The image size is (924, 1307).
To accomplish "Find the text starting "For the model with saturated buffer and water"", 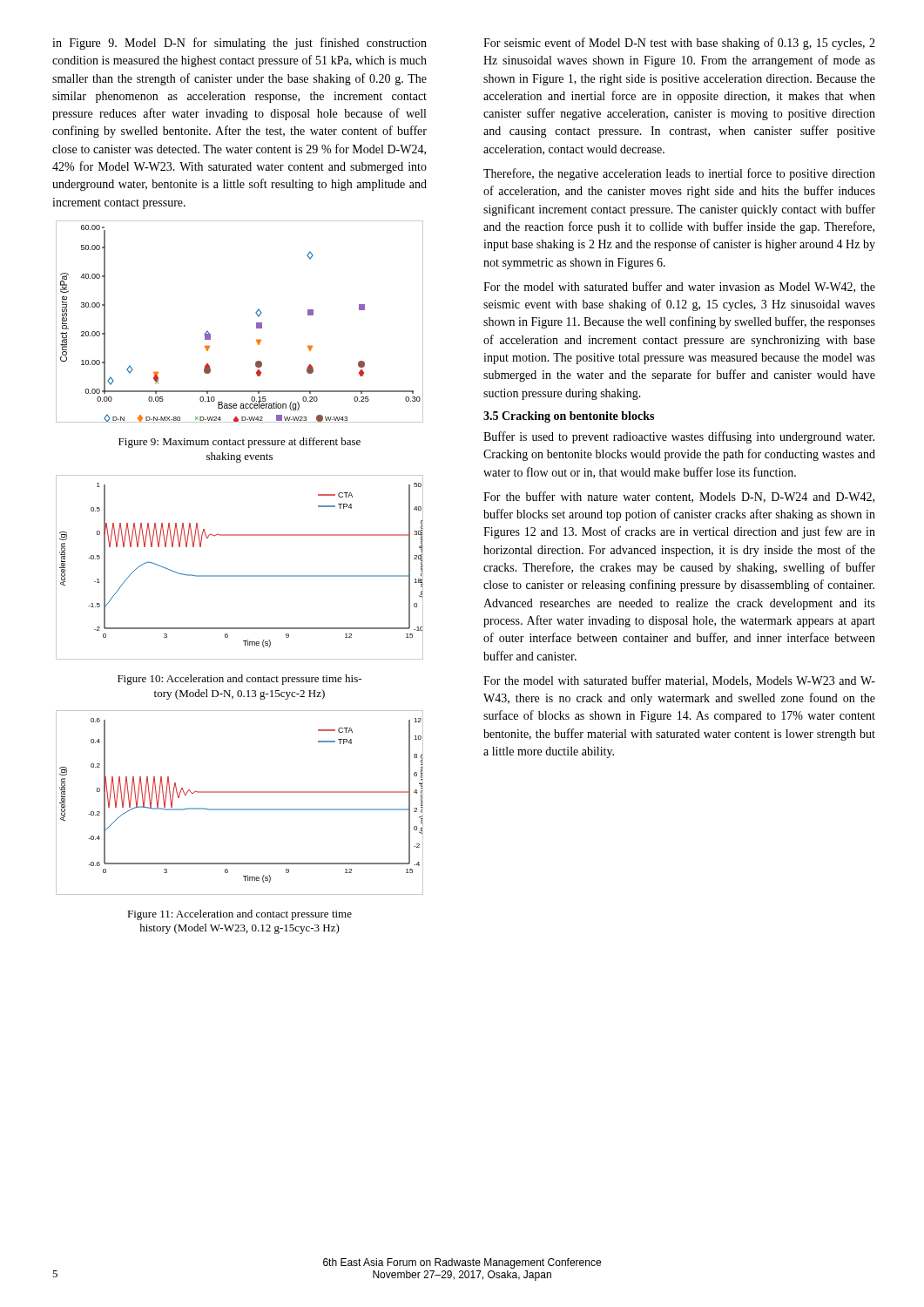I will pos(679,341).
